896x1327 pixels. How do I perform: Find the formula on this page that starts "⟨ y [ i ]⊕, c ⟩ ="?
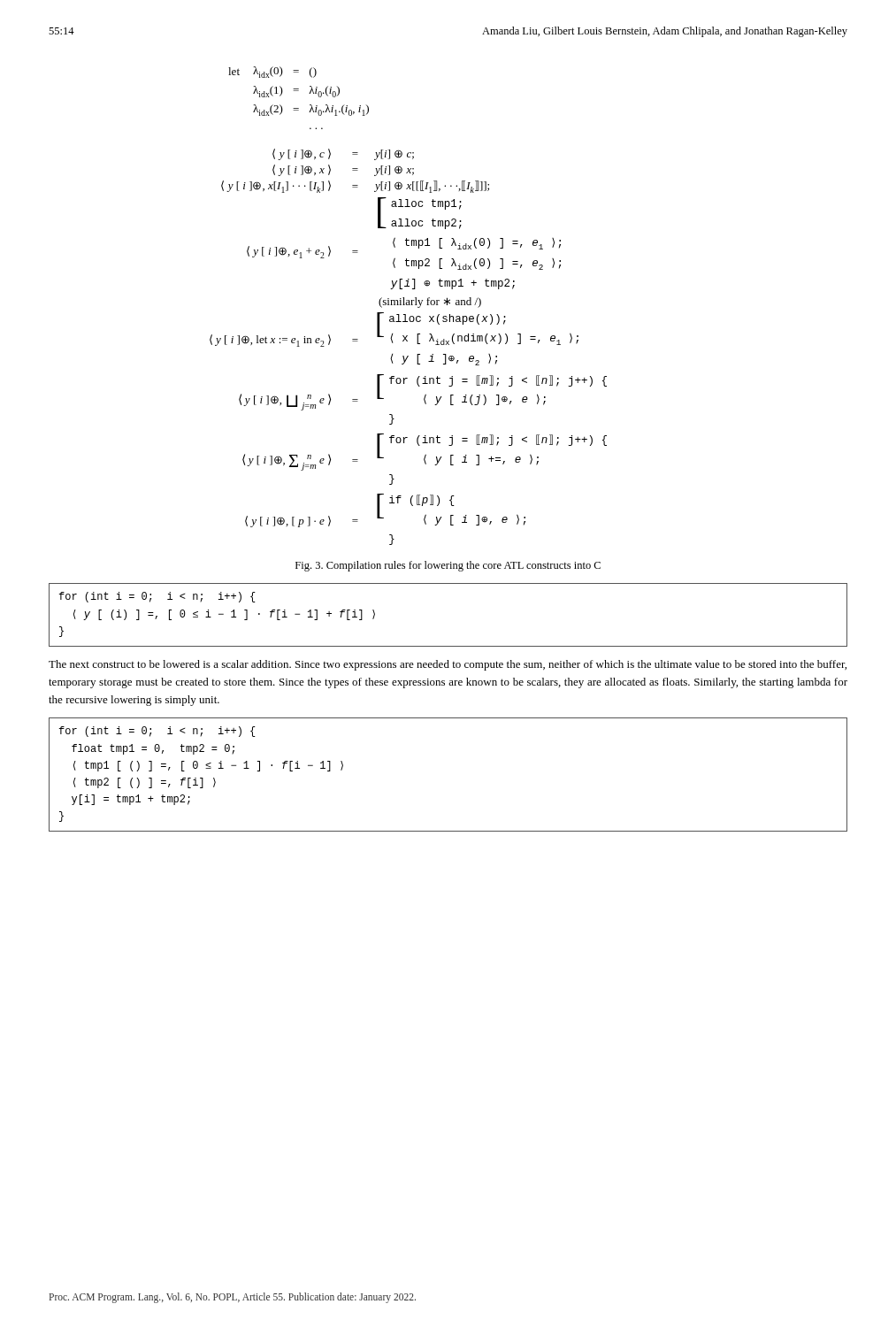(x=448, y=348)
